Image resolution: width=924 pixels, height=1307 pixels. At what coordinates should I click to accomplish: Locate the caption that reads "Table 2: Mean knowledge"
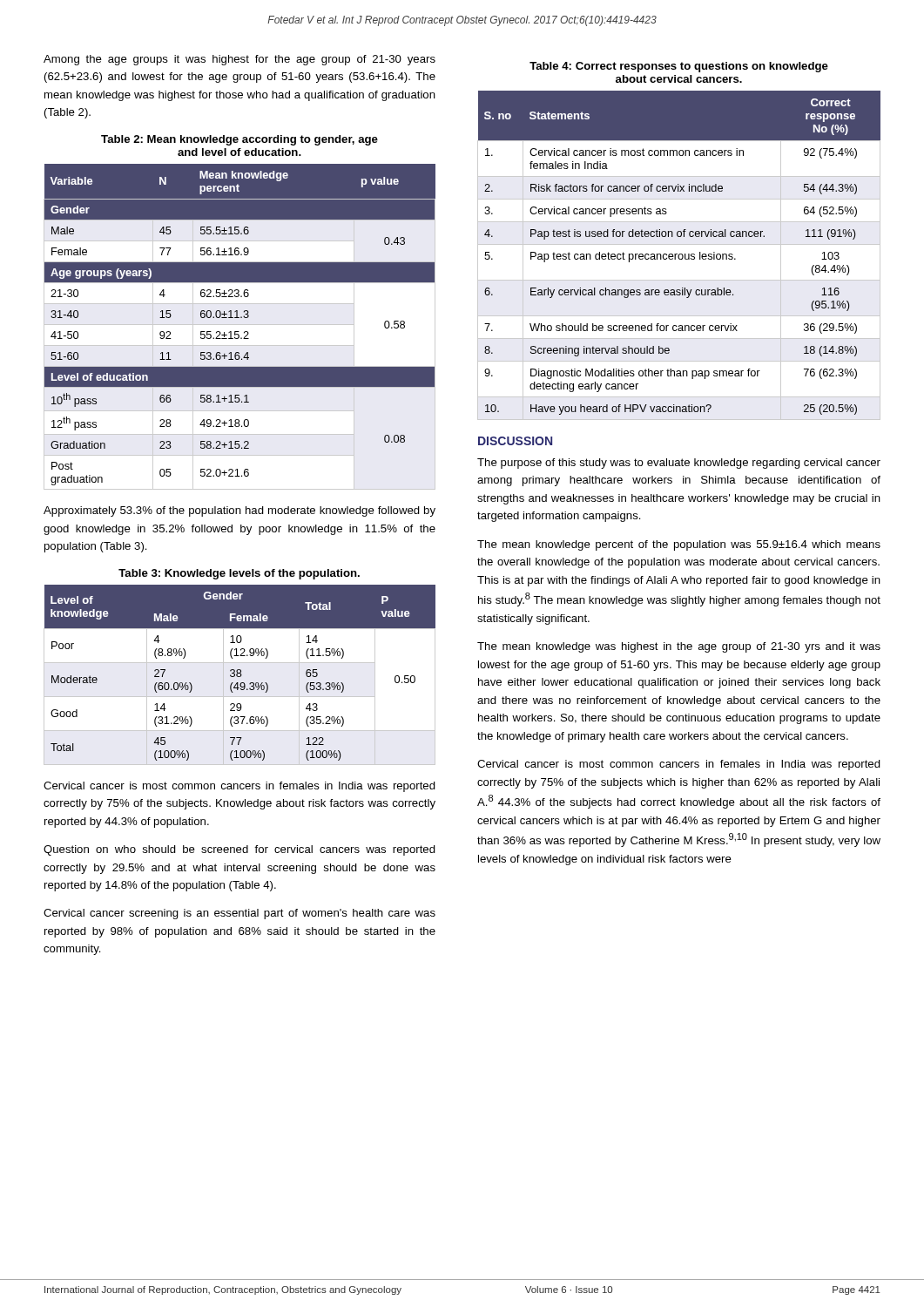(x=239, y=145)
